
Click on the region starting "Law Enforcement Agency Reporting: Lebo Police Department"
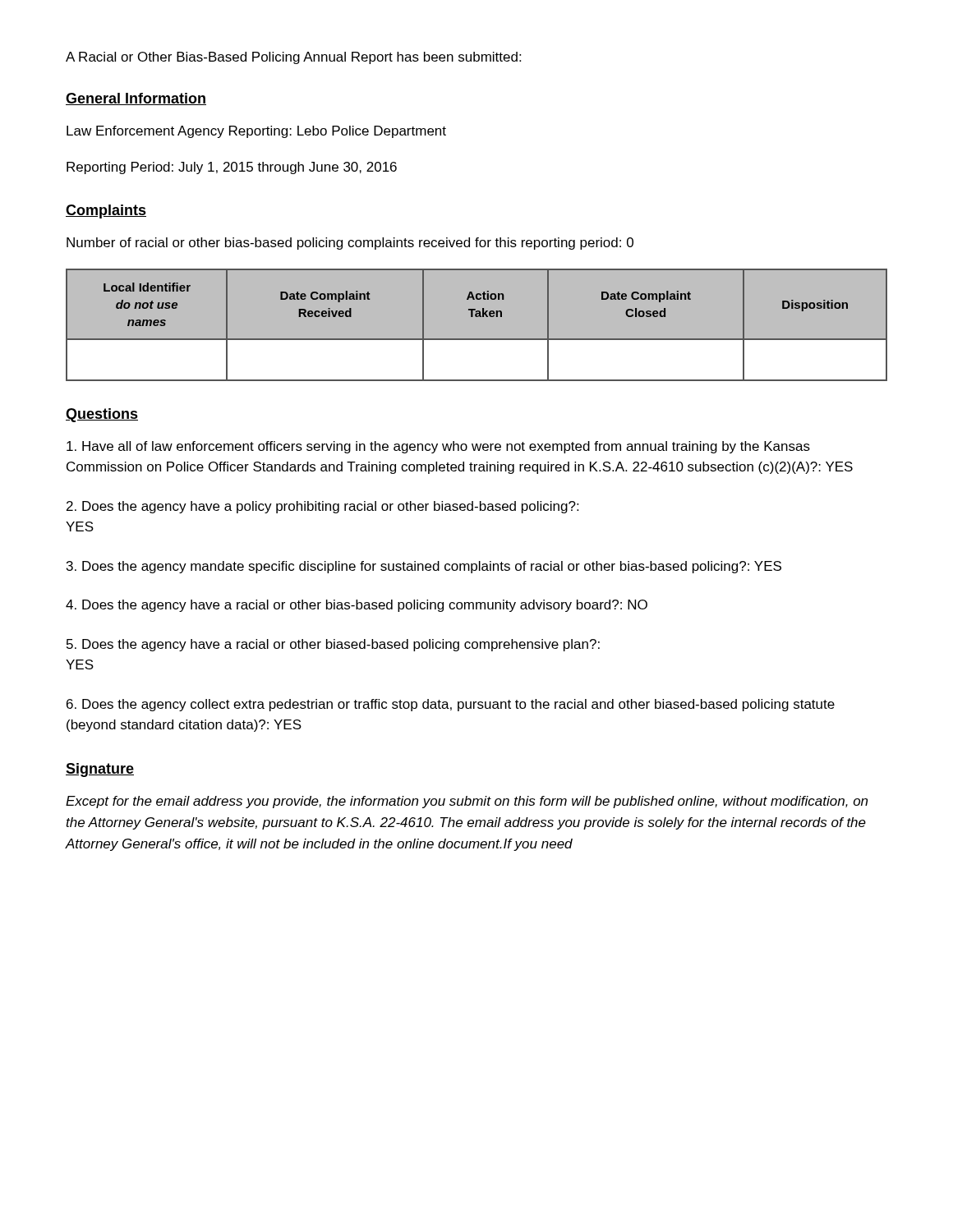click(256, 131)
